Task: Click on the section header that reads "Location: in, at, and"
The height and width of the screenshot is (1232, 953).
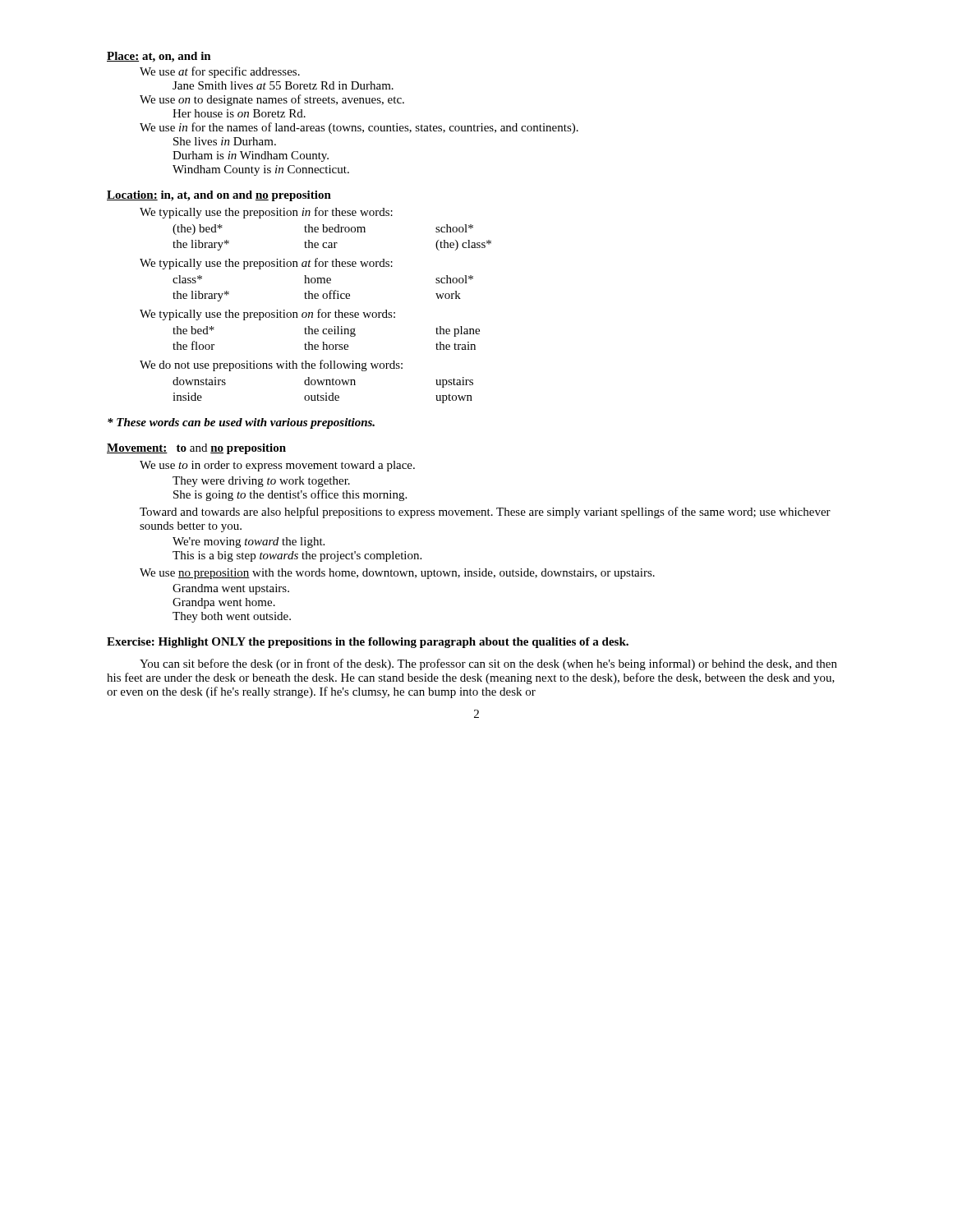Action: pos(219,195)
